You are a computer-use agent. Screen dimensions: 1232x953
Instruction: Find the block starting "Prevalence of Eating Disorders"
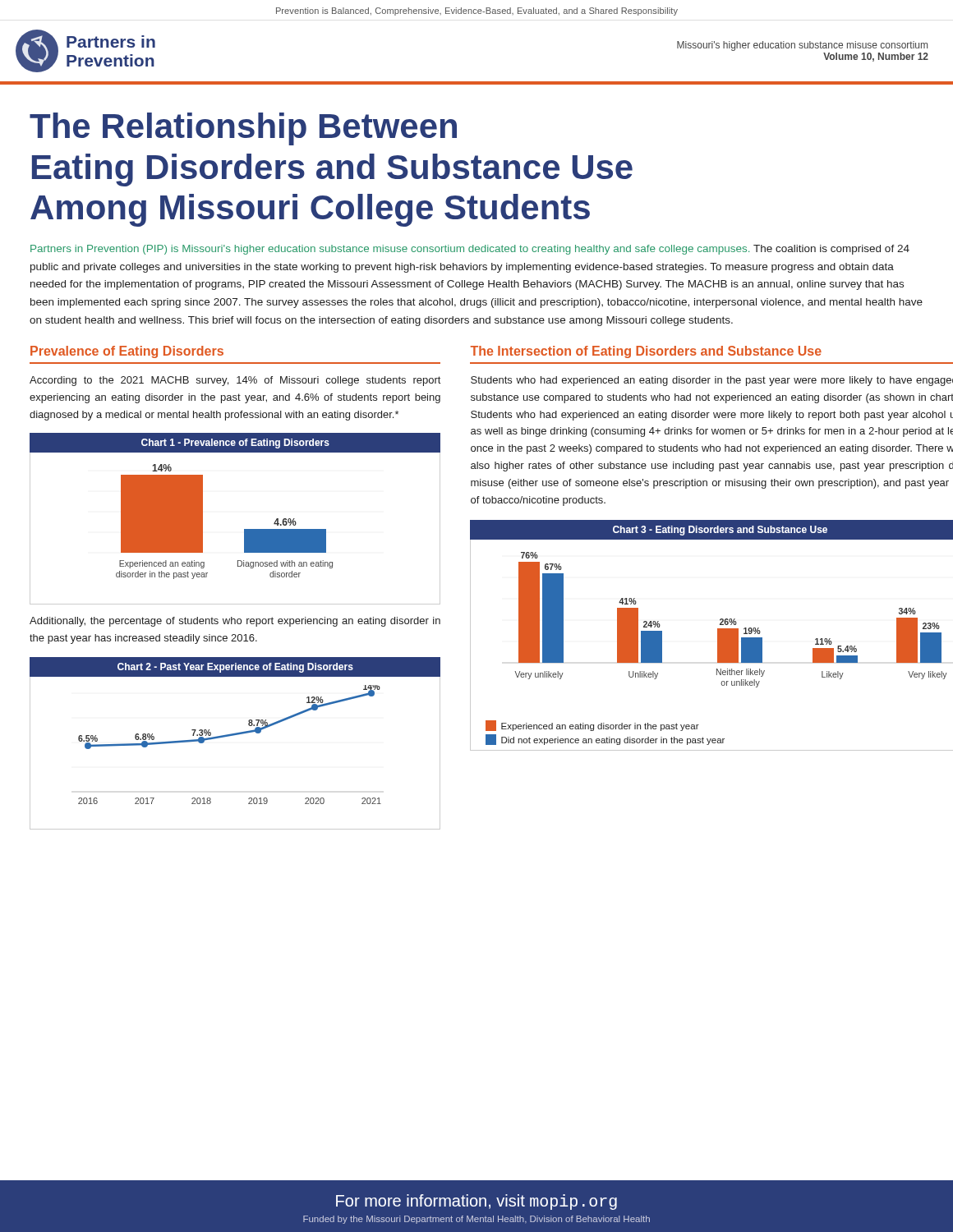(x=127, y=351)
